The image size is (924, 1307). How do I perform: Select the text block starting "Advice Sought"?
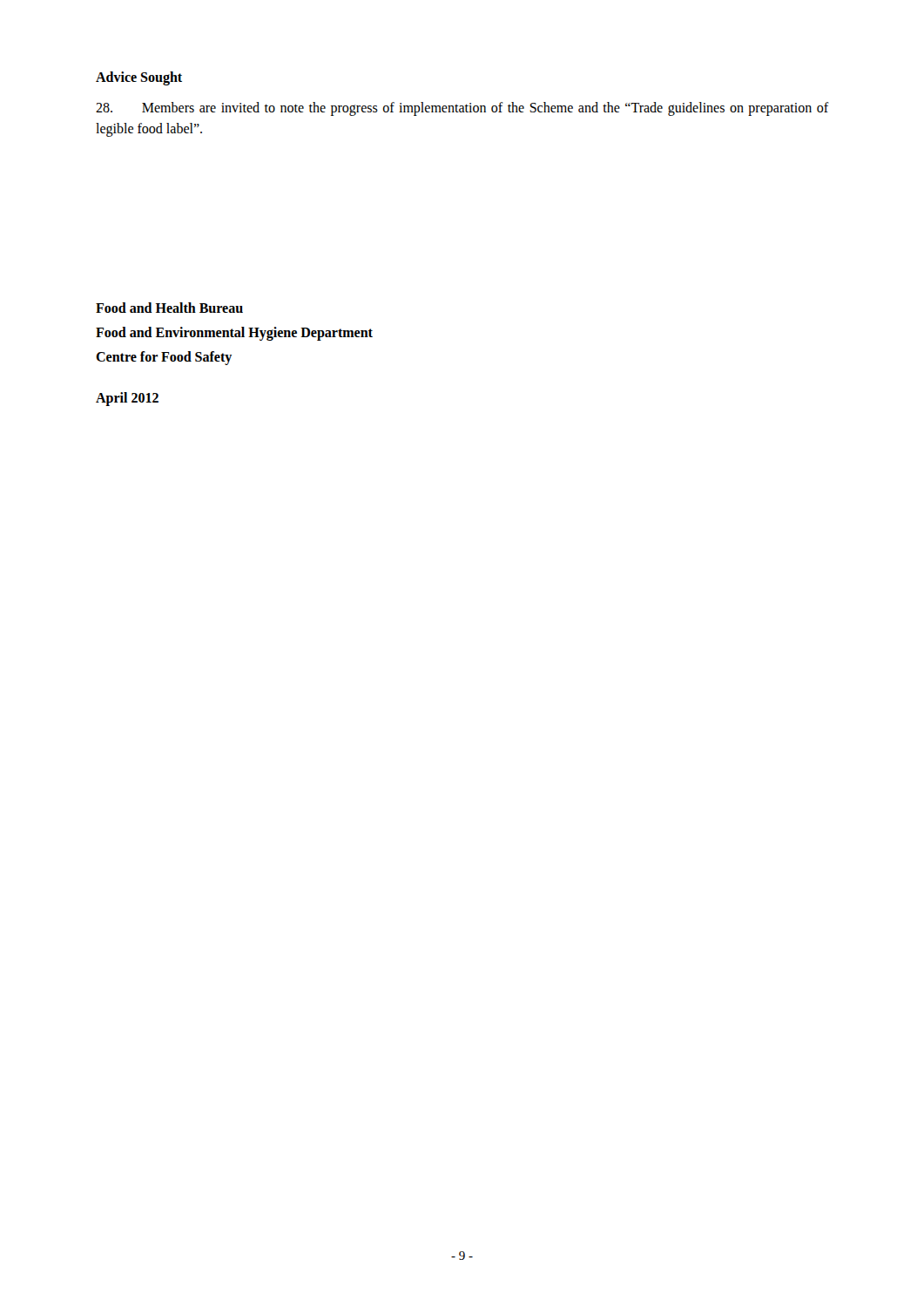pyautogui.click(x=139, y=77)
